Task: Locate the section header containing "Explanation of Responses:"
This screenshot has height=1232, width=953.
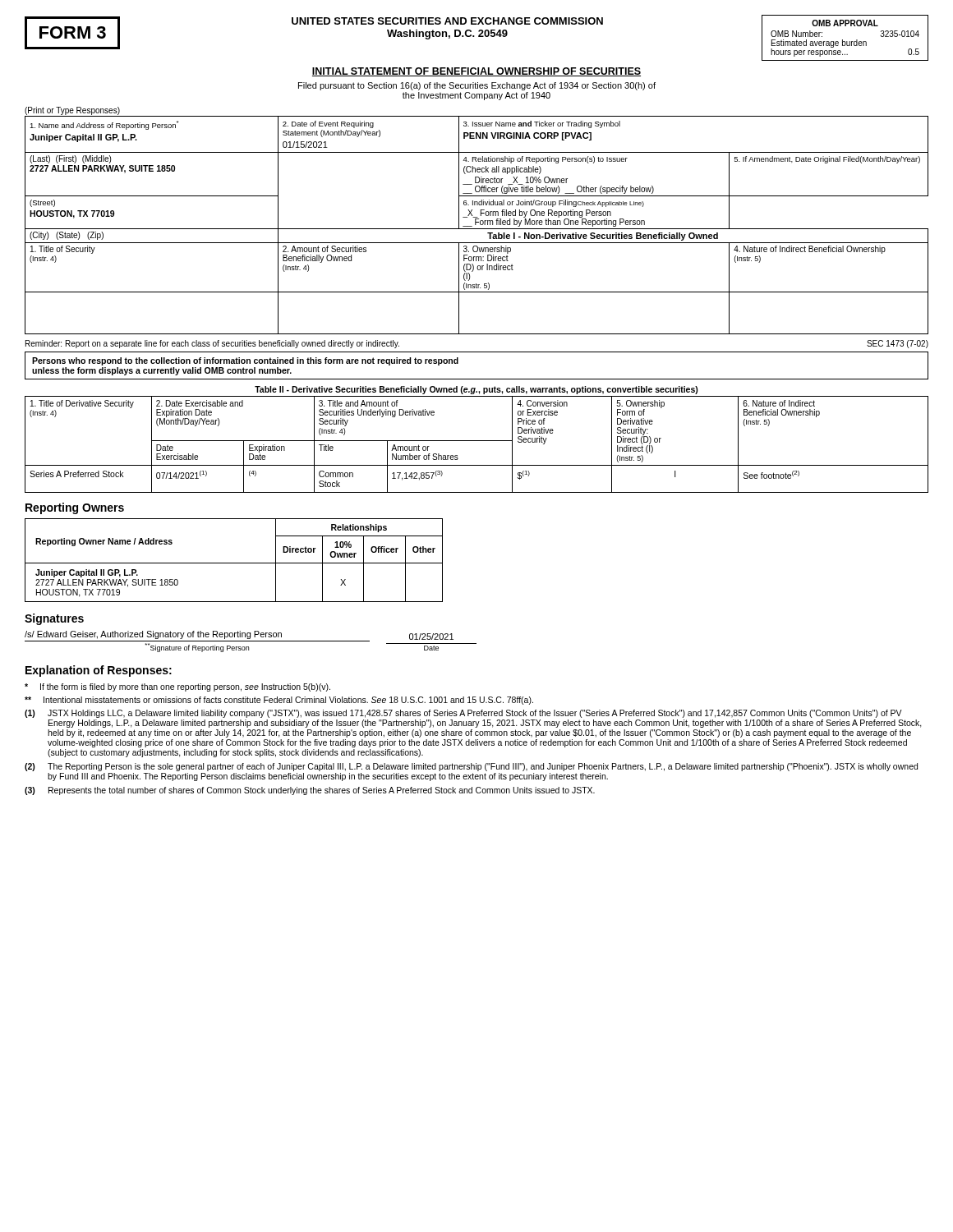Action: coord(98,670)
